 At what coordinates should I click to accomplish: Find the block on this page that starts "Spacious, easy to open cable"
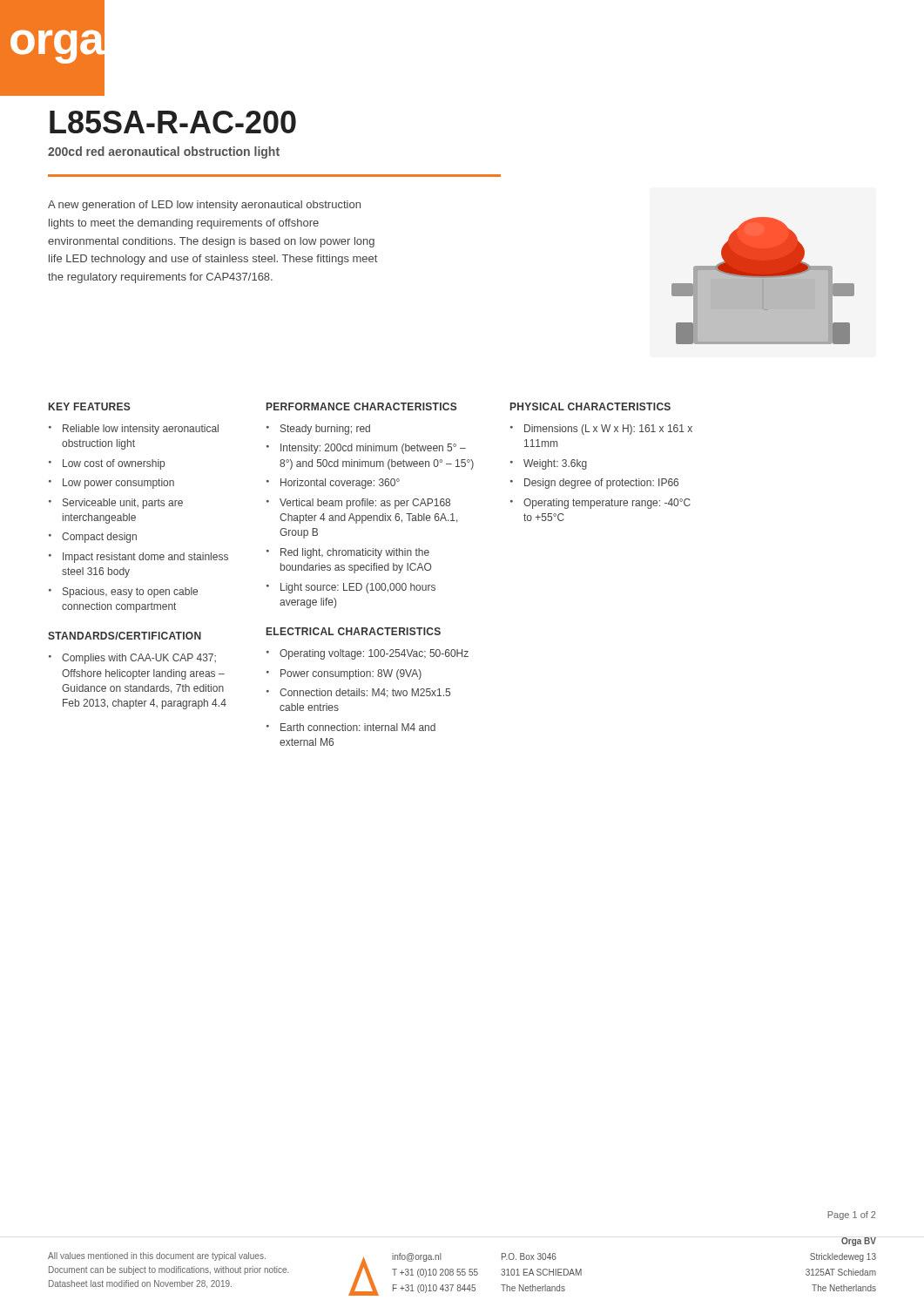coord(130,599)
